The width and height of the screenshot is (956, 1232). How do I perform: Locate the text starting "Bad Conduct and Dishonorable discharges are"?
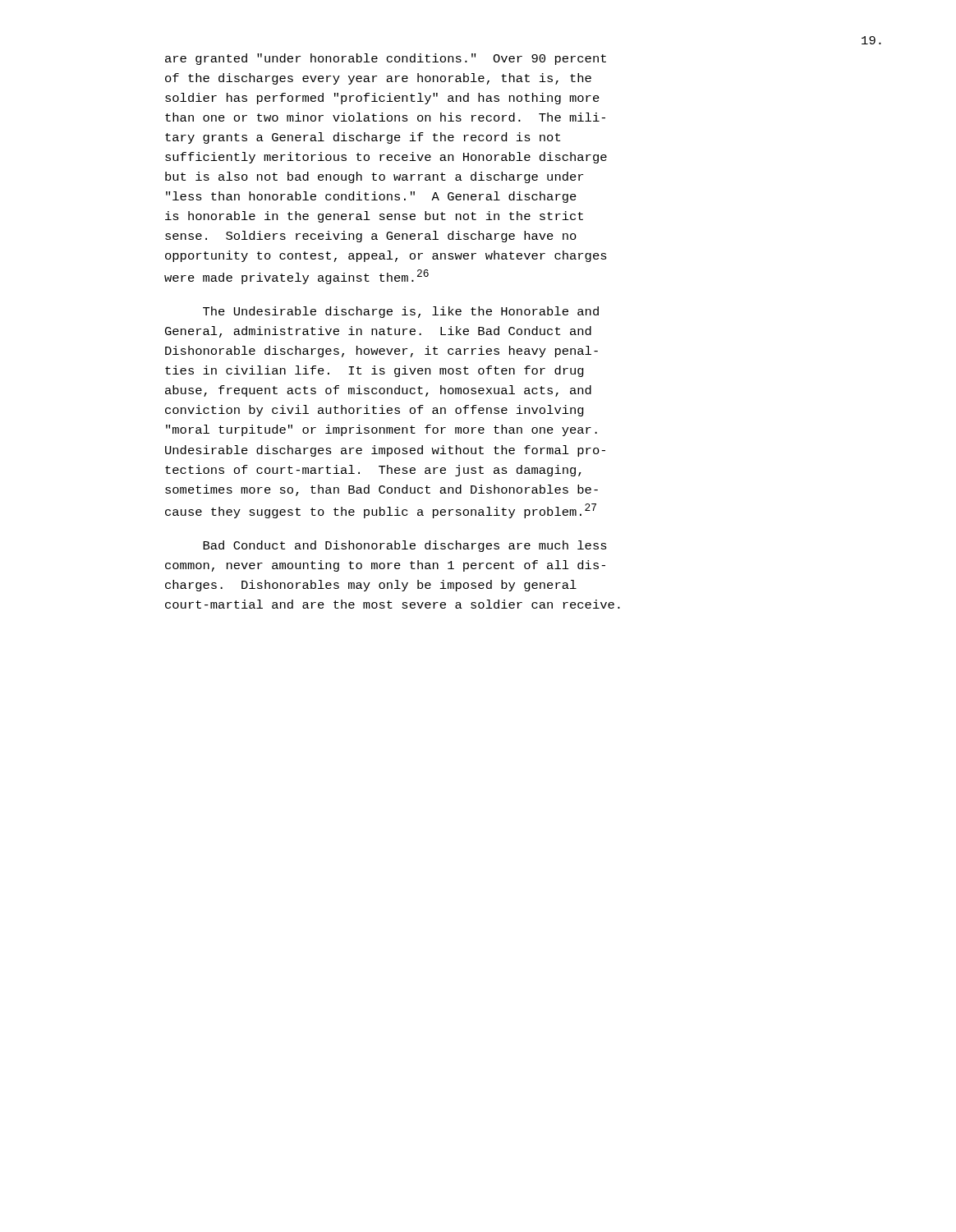coord(393,576)
